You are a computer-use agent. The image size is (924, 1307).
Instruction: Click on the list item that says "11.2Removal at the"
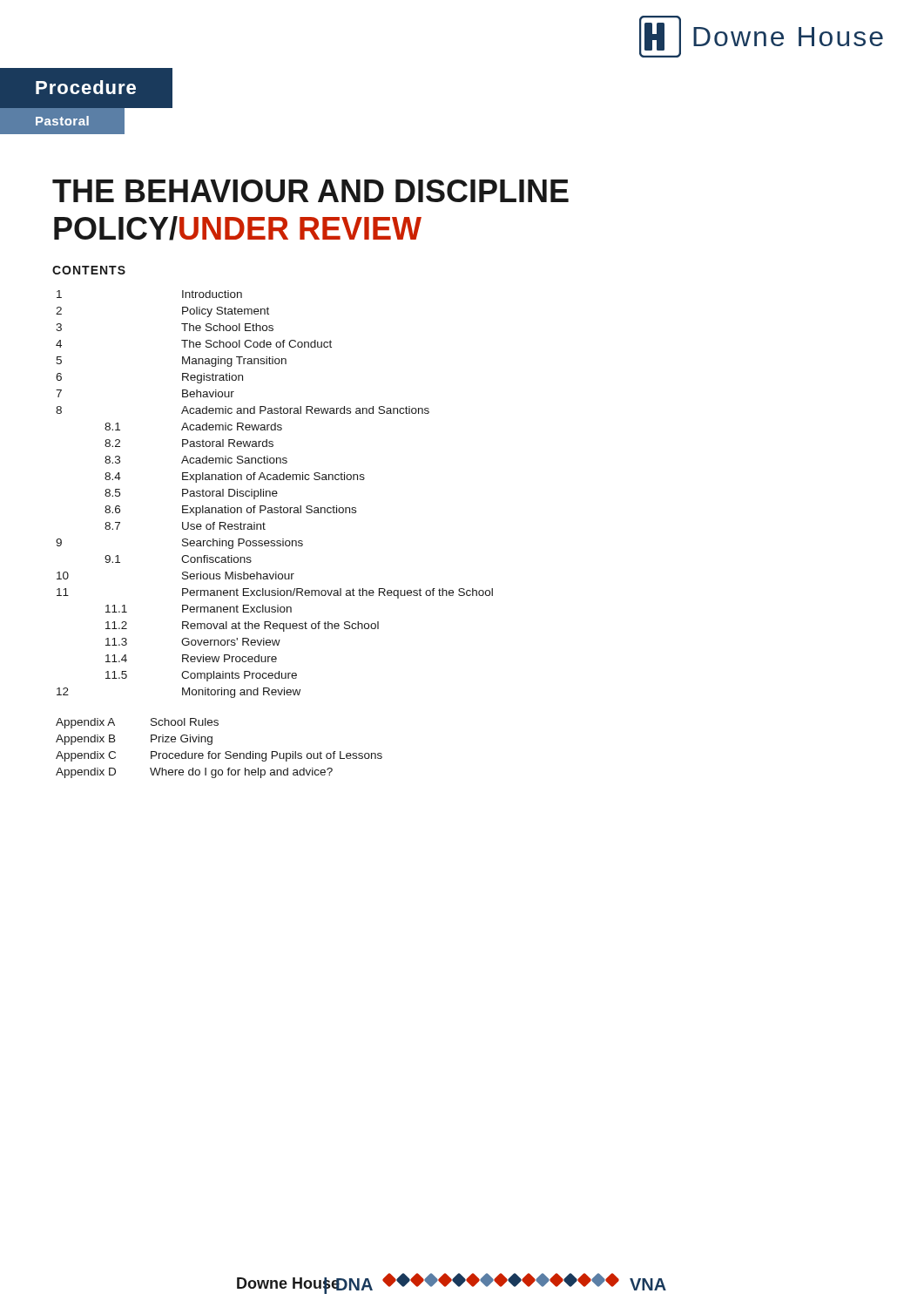click(x=242, y=626)
